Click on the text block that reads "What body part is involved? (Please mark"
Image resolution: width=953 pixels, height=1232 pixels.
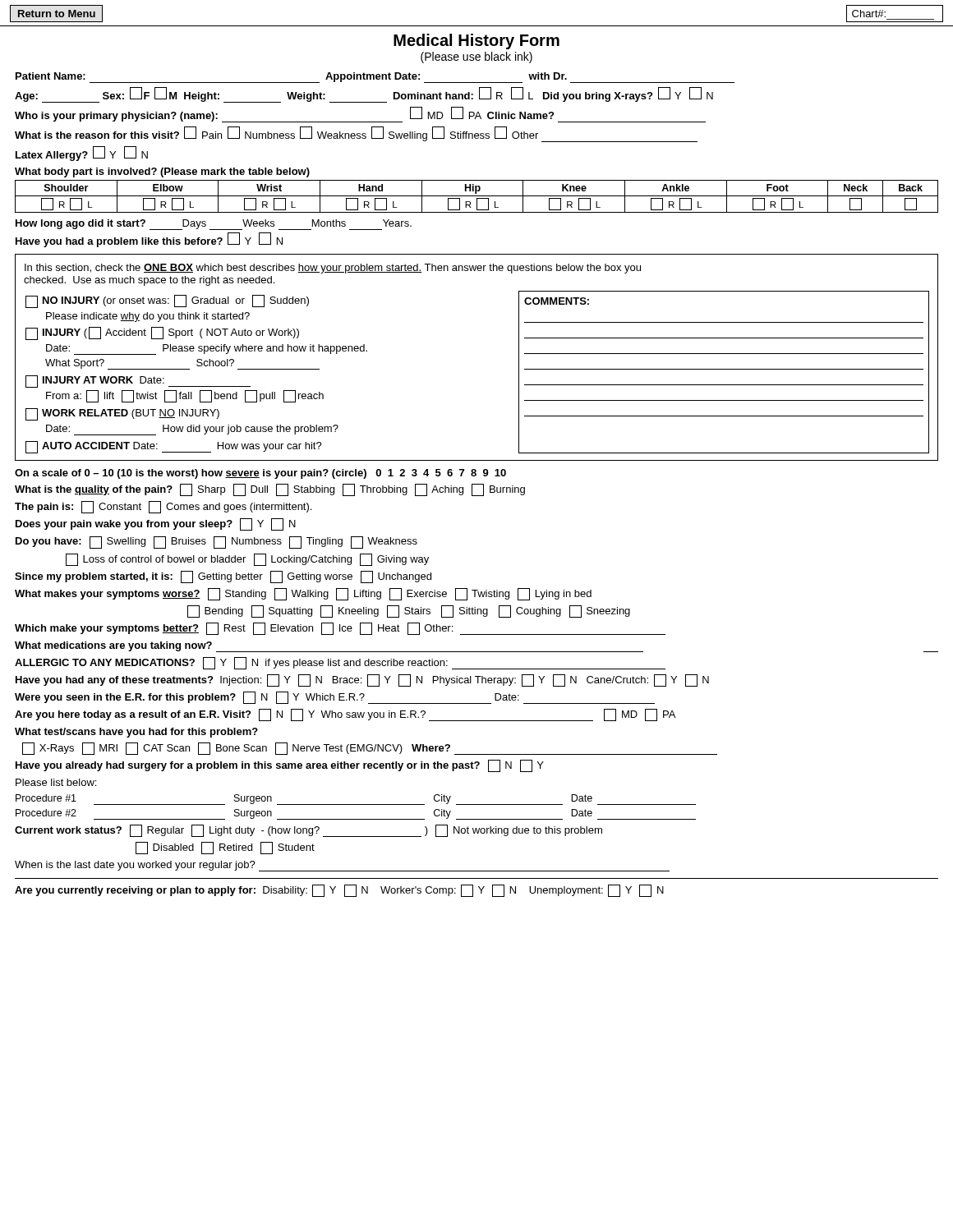coord(162,171)
